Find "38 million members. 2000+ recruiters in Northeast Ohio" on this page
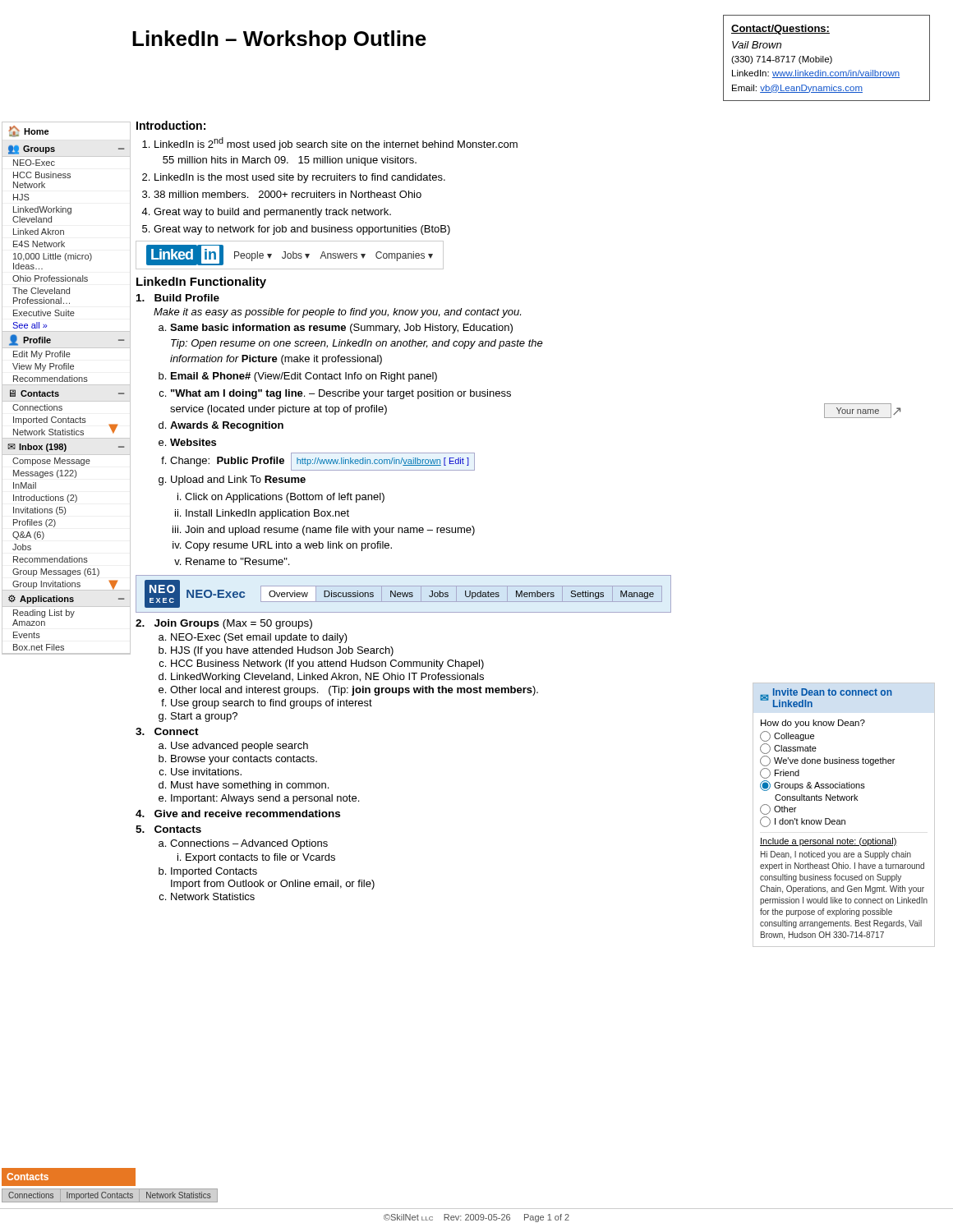Screen dimensions: 1232x953 288,194
